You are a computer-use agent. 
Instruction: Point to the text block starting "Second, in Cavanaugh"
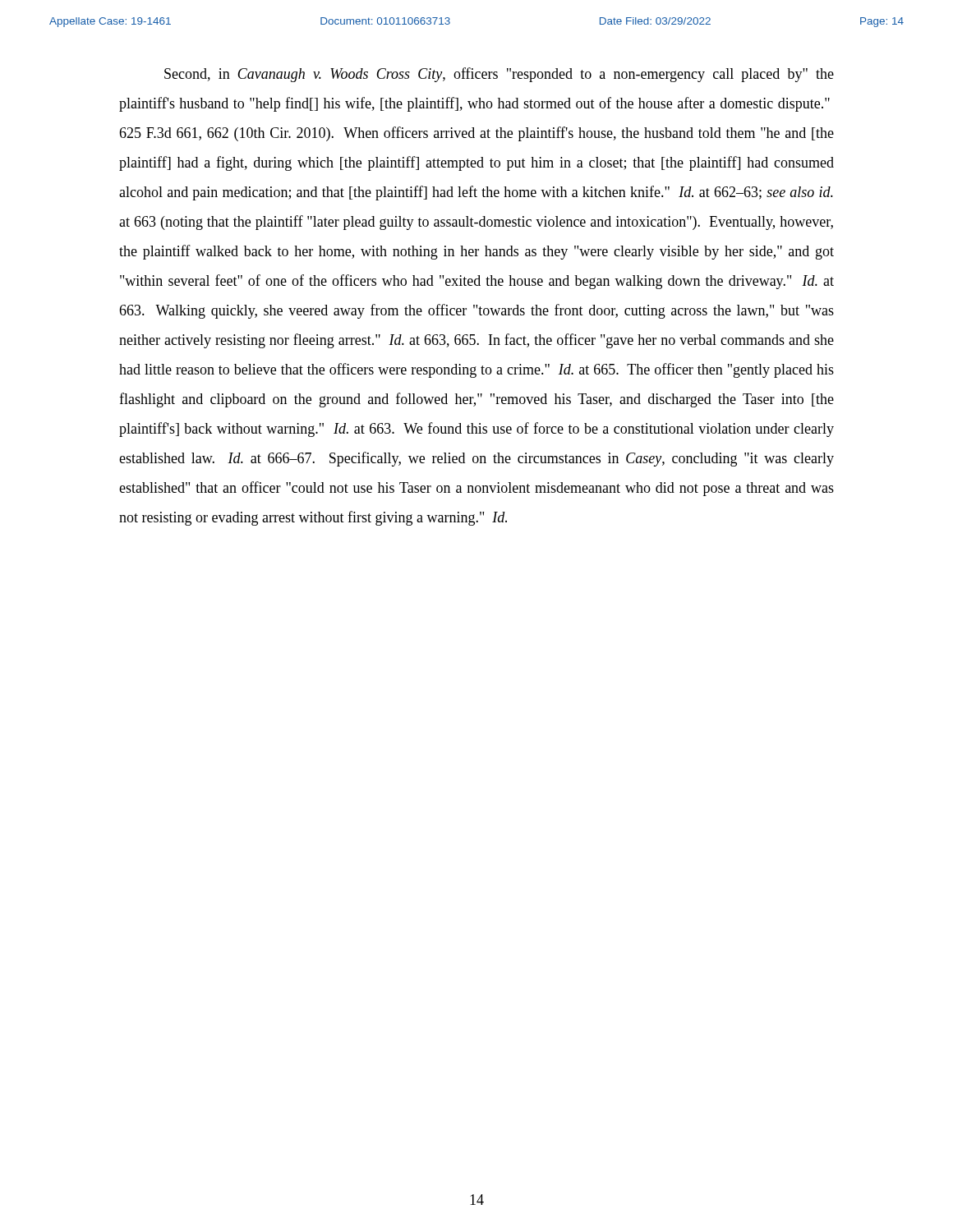click(x=476, y=296)
